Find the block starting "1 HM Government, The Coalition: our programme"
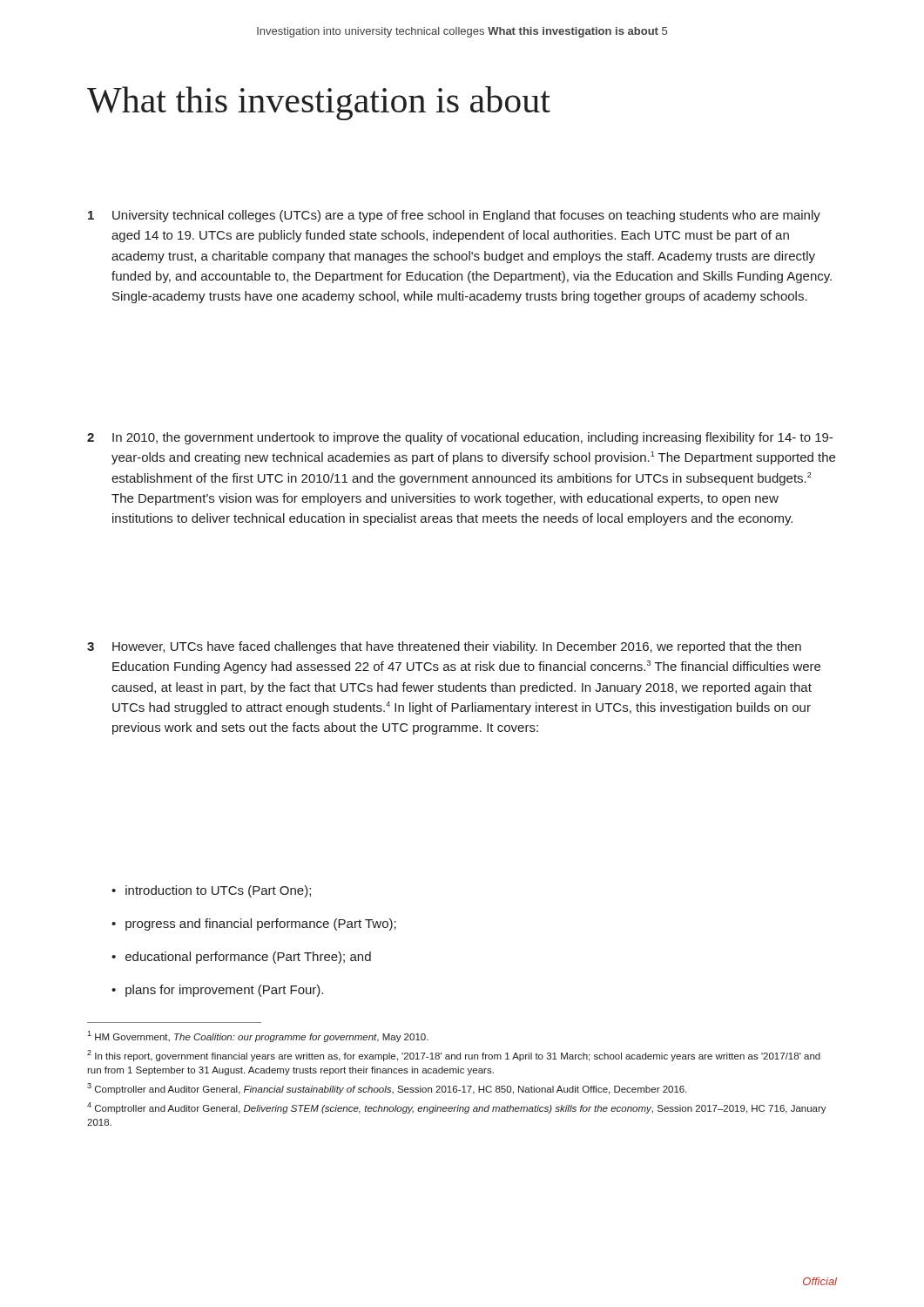 258,1036
